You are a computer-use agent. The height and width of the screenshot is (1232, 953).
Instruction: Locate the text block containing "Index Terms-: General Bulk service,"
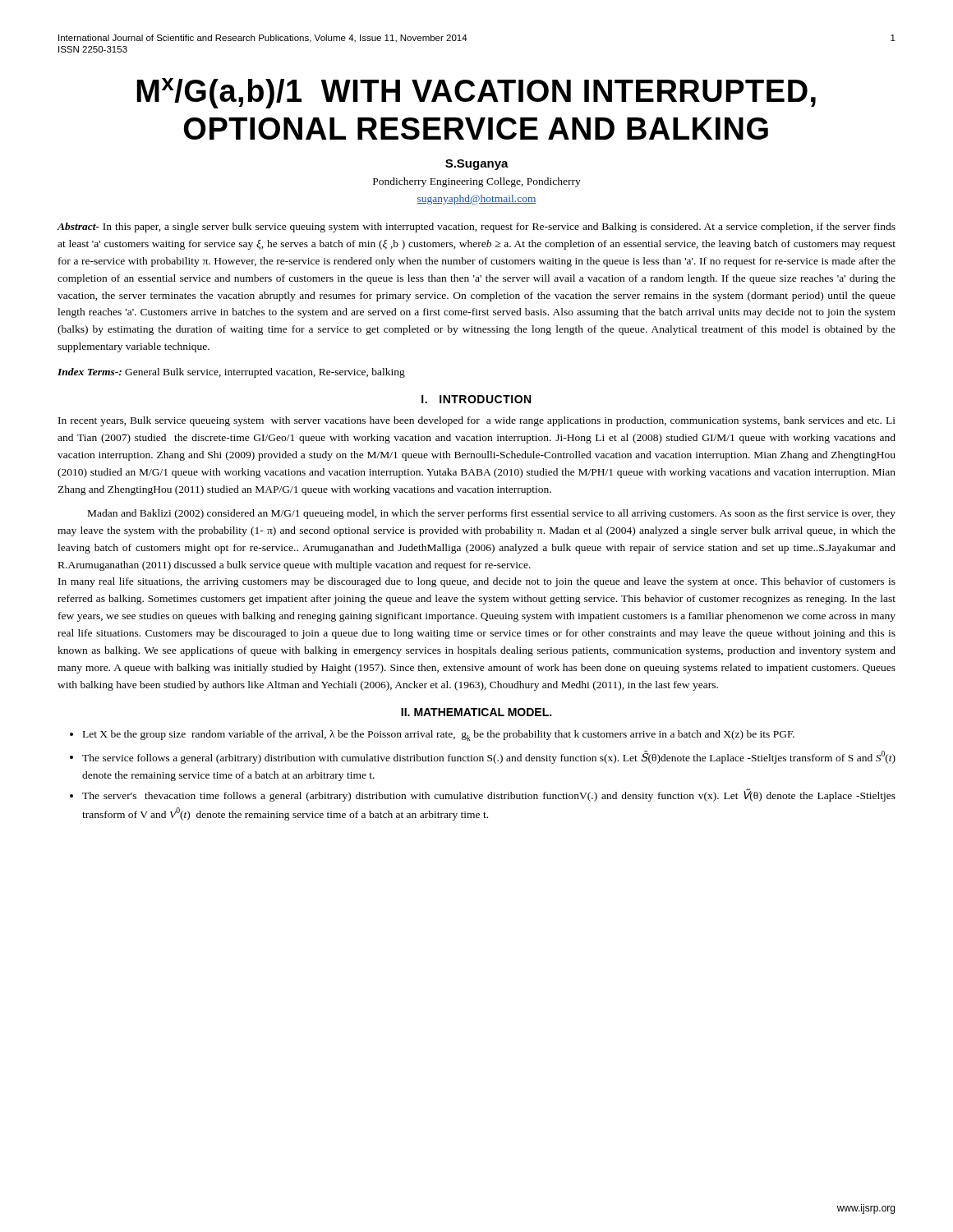231,372
